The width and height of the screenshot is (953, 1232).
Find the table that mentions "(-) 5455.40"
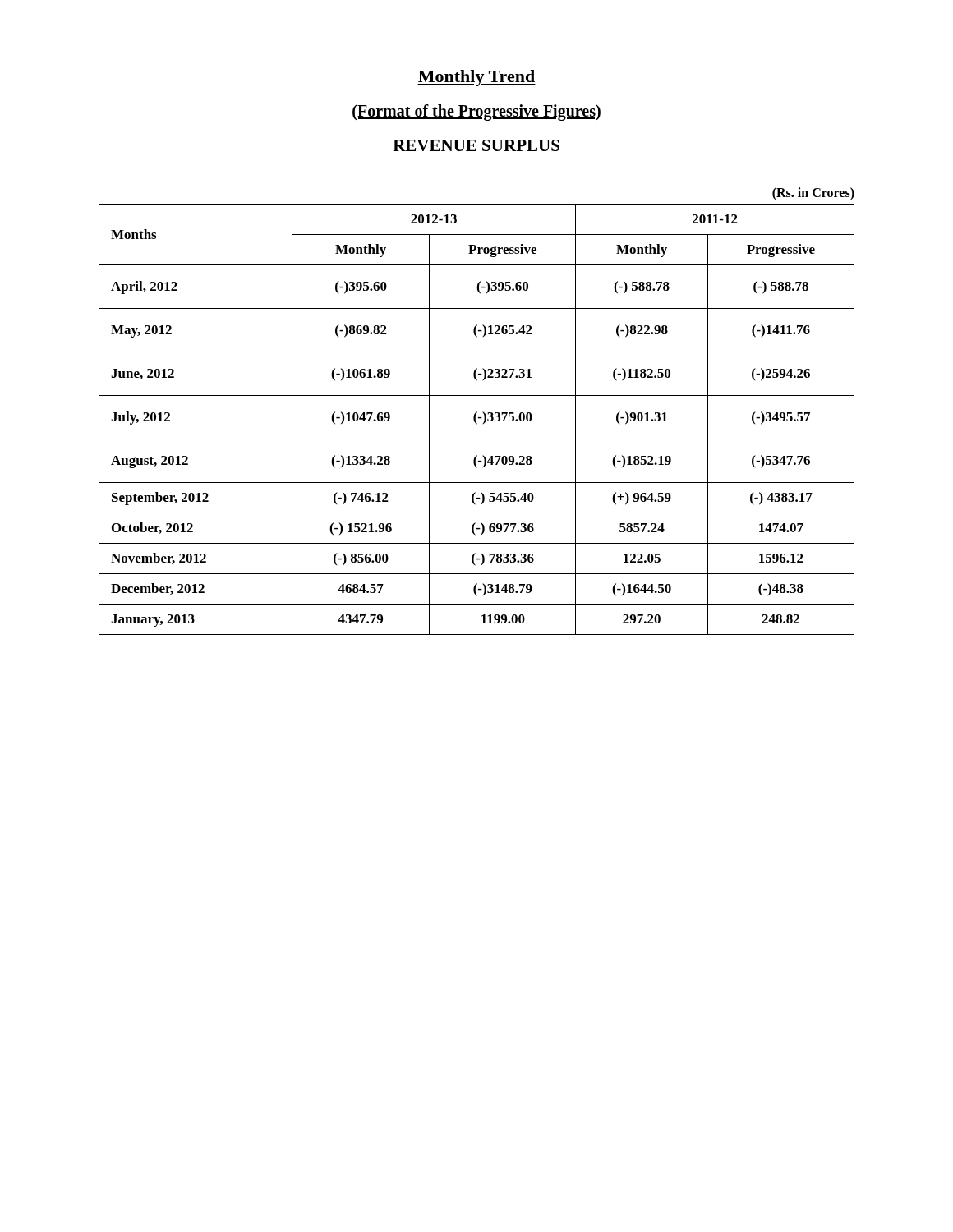[x=476, y=410]
